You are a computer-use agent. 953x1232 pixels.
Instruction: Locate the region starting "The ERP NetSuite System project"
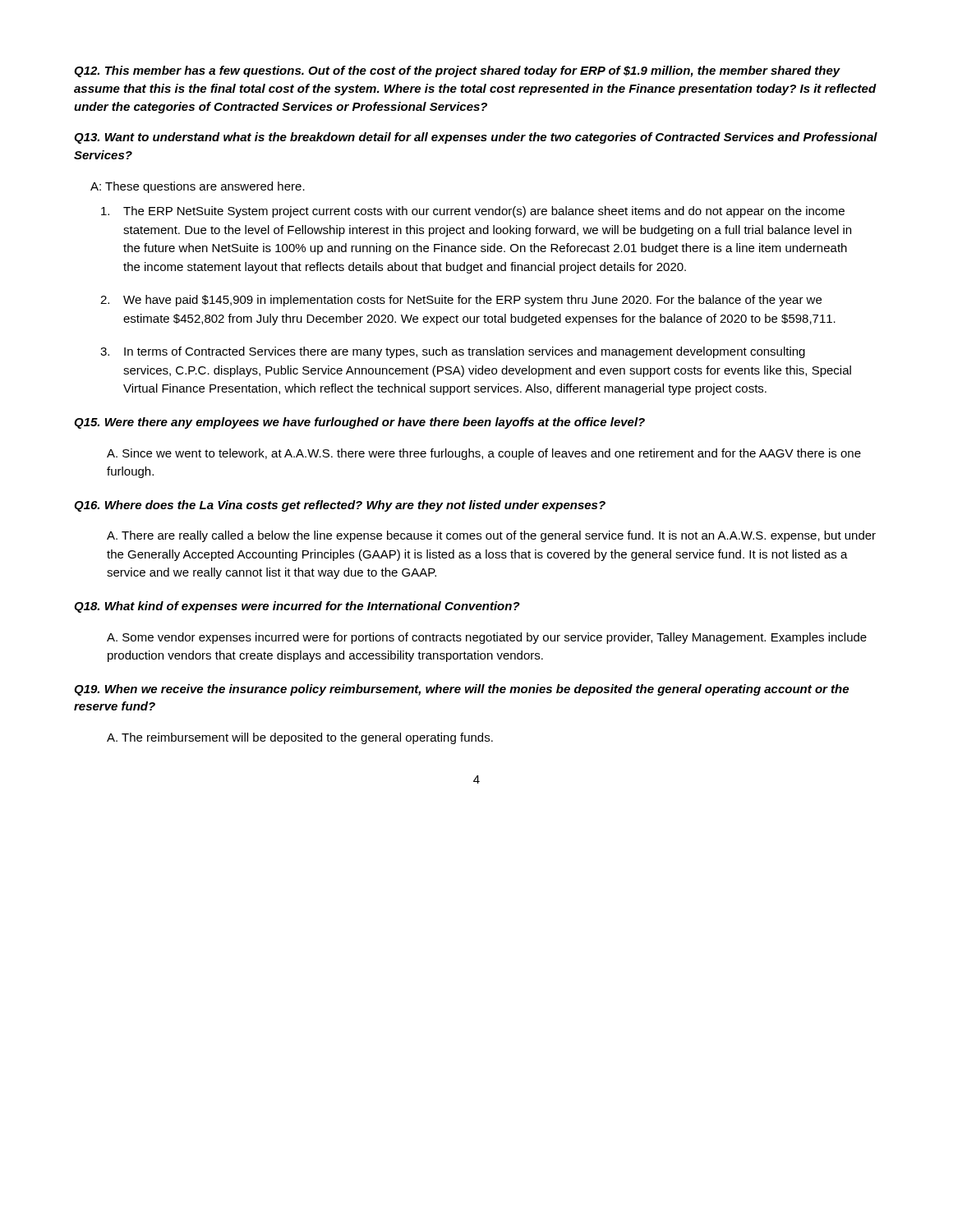pos(490,239)
